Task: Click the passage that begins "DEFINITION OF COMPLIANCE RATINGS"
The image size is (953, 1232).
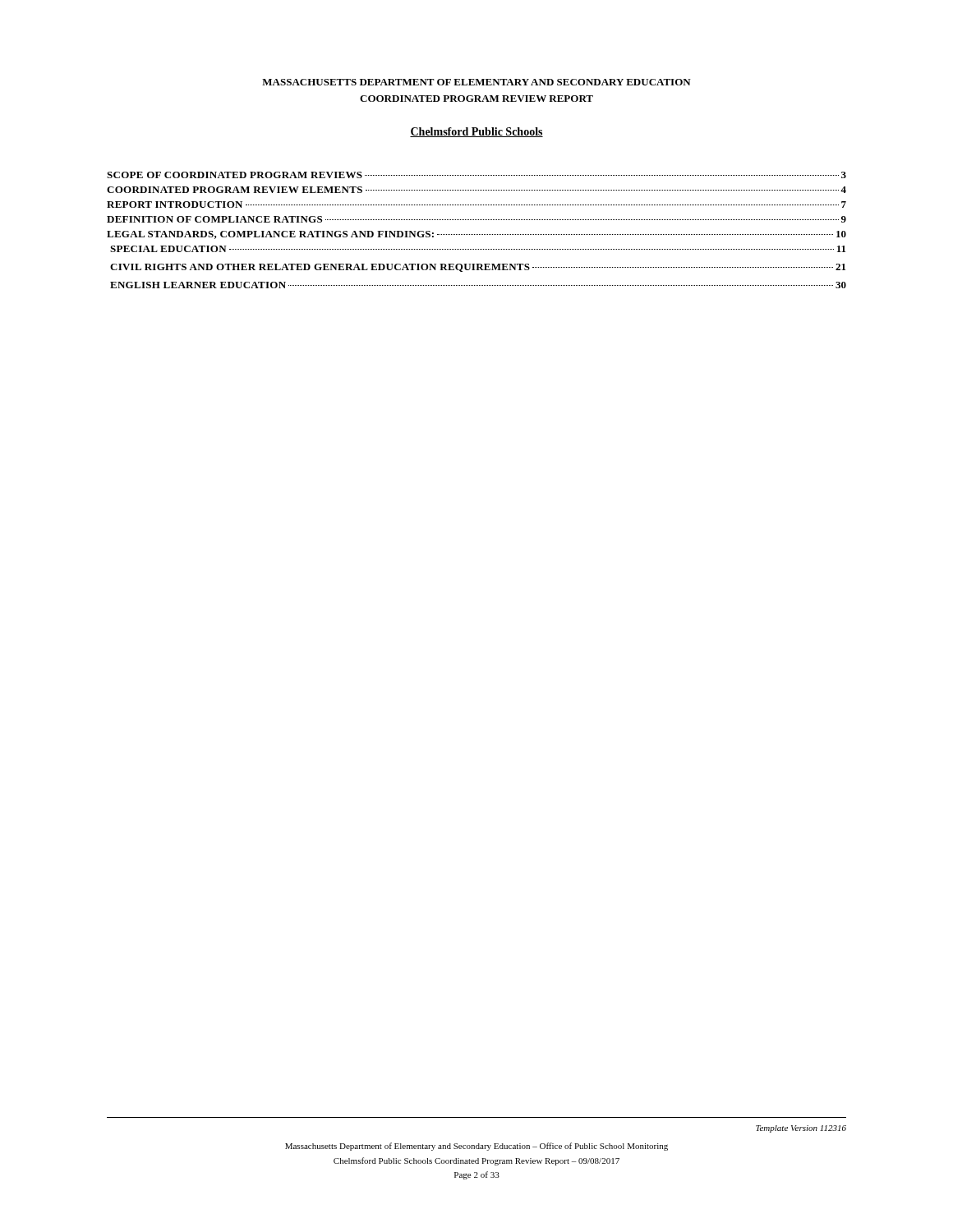Action: coord(476,219)
